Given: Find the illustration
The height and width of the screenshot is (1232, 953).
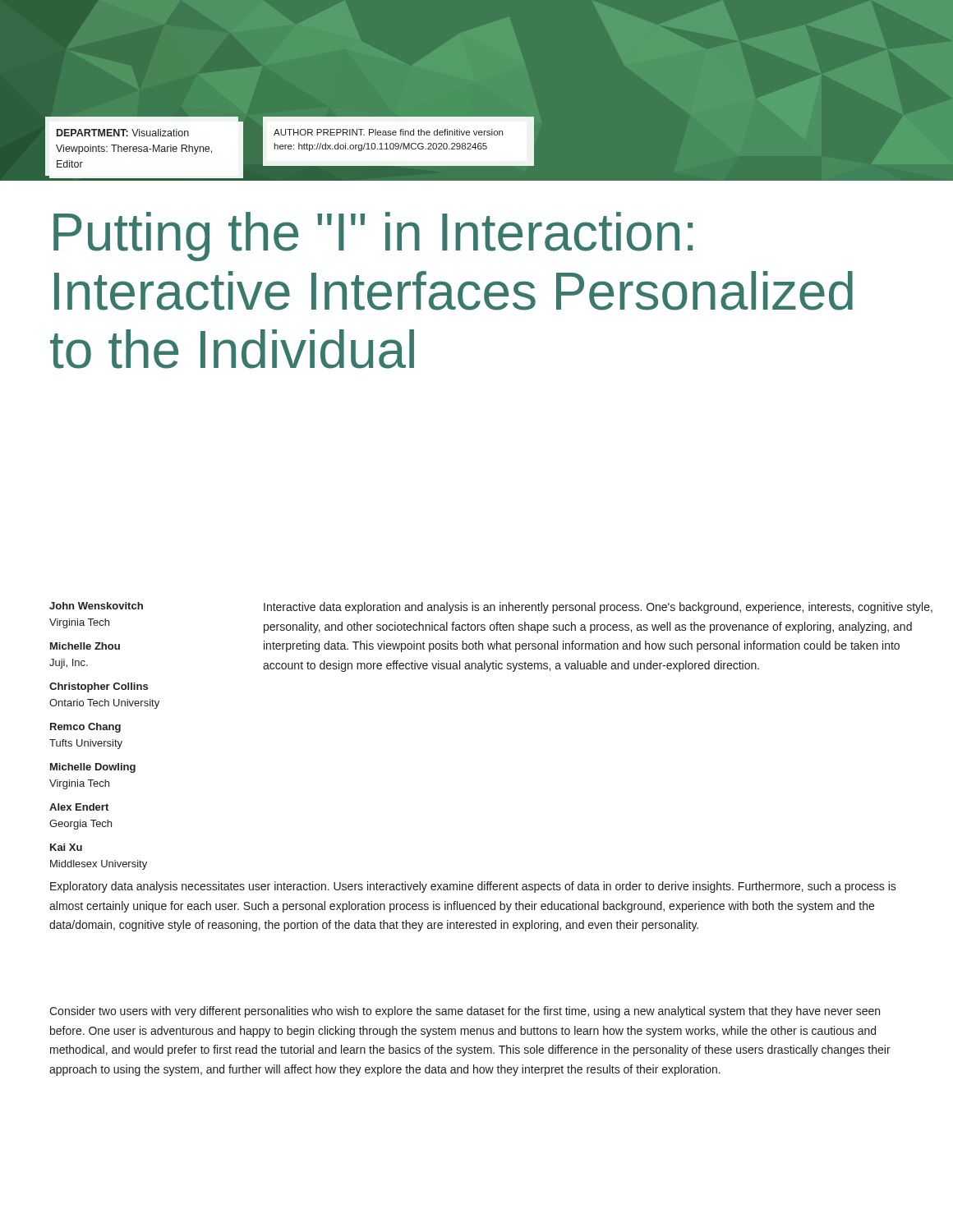Looking at the screenshot, I should tap(476, 90).
